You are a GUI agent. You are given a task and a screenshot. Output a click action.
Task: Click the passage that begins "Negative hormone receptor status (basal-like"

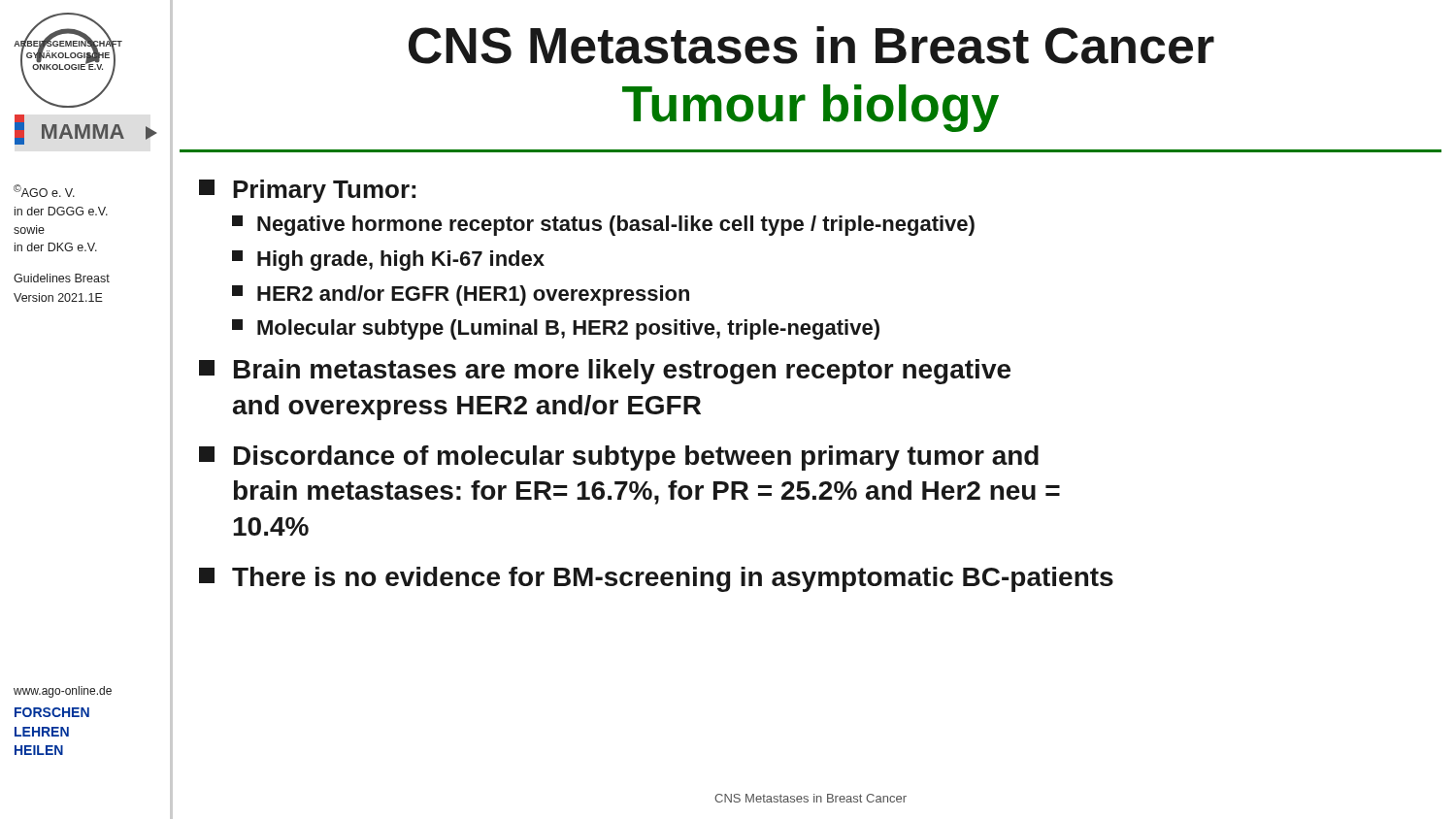click(x=604, y=224)
